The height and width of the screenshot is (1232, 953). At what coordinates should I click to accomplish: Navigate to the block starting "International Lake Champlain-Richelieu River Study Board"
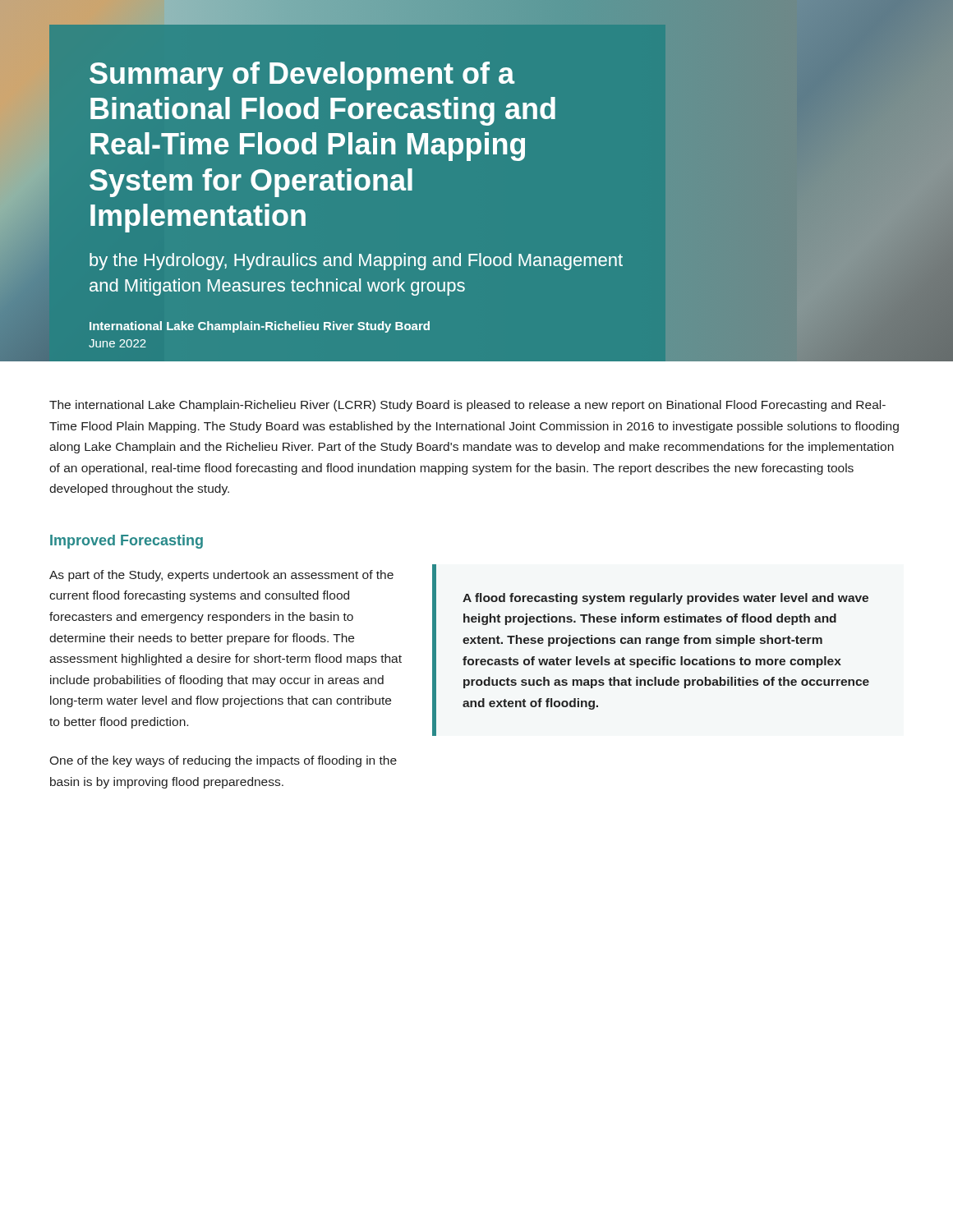coord(357,325)
